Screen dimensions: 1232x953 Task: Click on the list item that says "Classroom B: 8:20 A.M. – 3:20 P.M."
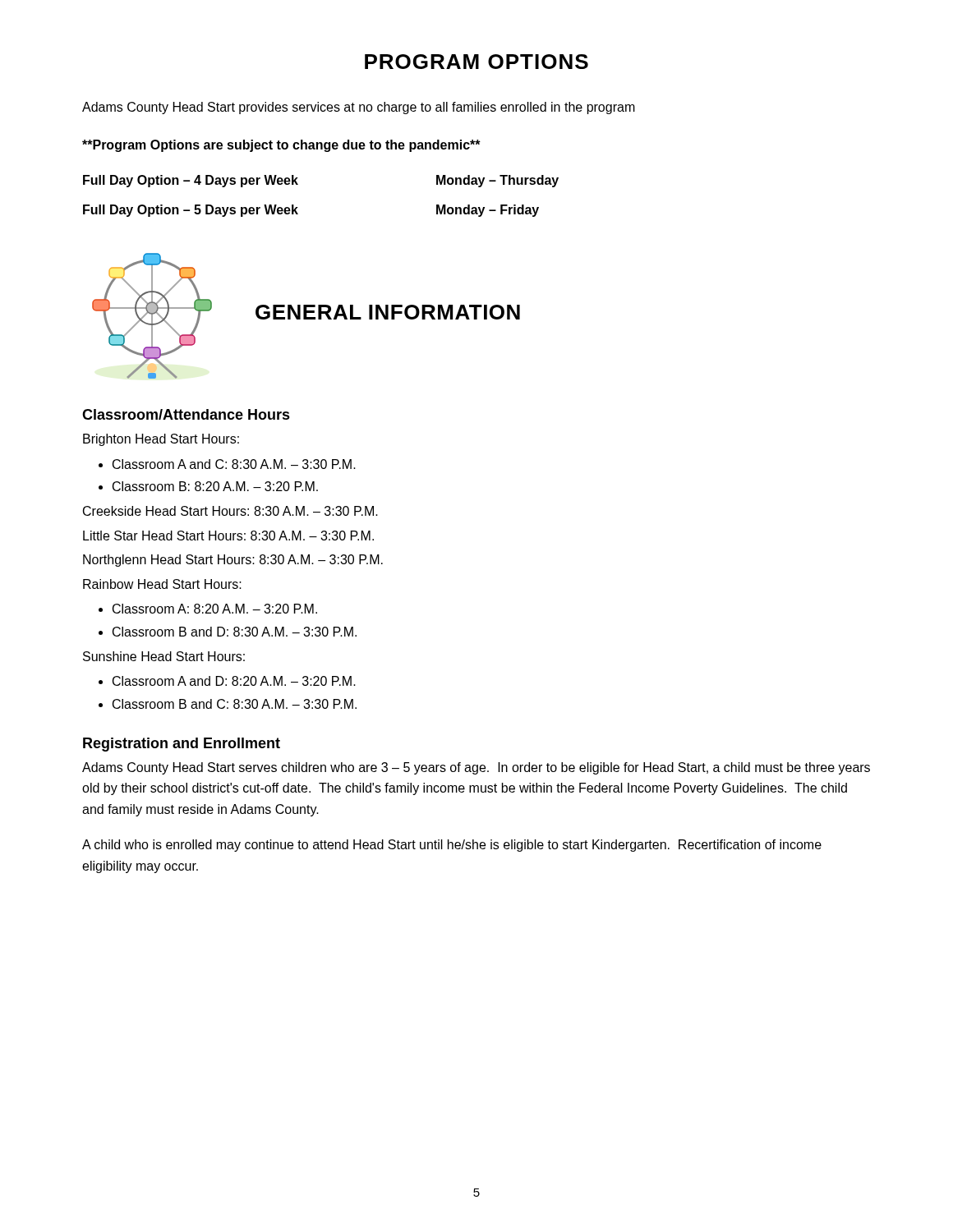point(215,486)
